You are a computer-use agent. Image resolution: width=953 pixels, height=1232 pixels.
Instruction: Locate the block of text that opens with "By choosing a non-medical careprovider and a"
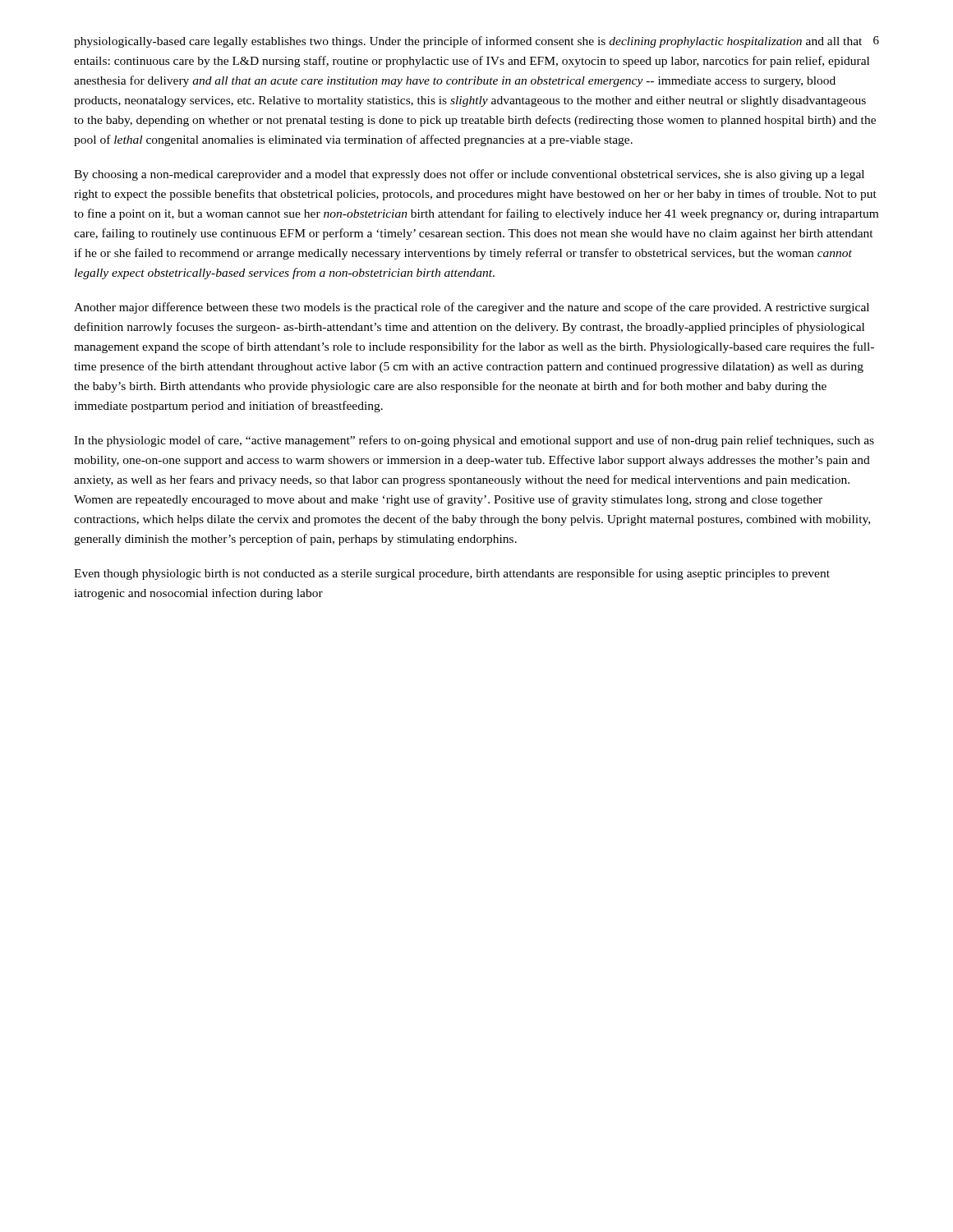(x=476, y=223)
